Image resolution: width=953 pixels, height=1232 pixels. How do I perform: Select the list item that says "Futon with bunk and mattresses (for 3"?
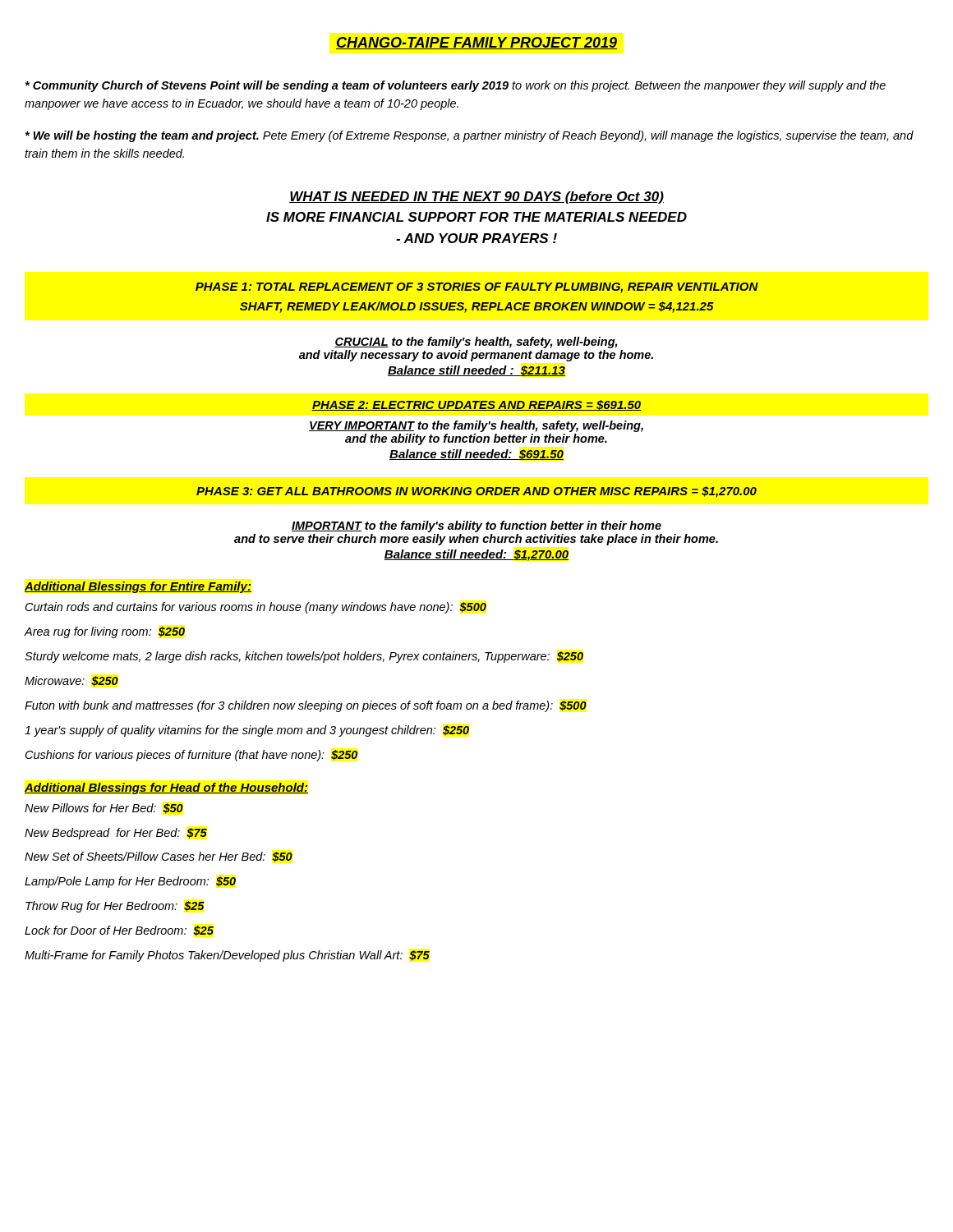(305, 705)
